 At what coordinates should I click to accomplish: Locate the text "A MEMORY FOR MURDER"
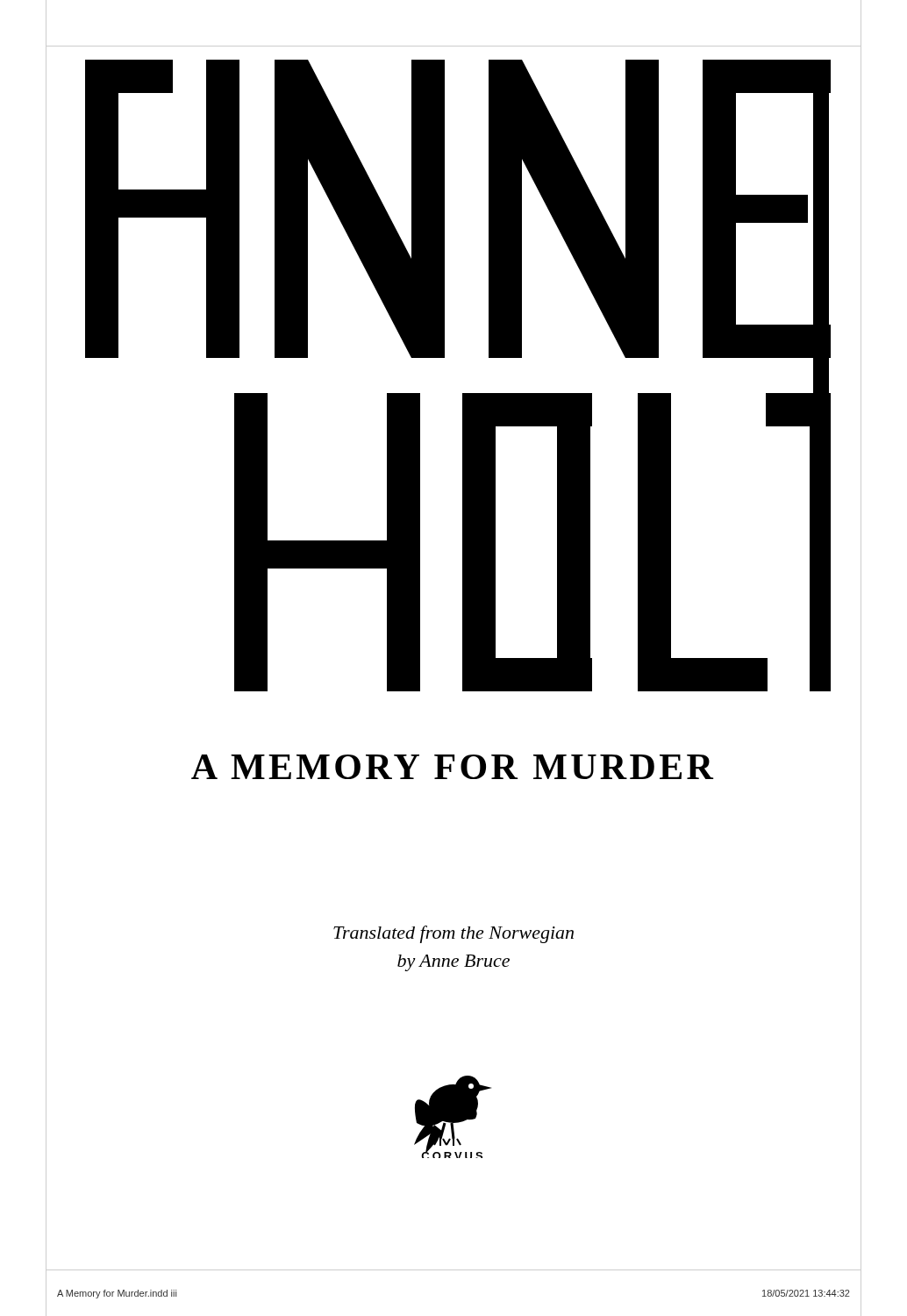point(454,767)
